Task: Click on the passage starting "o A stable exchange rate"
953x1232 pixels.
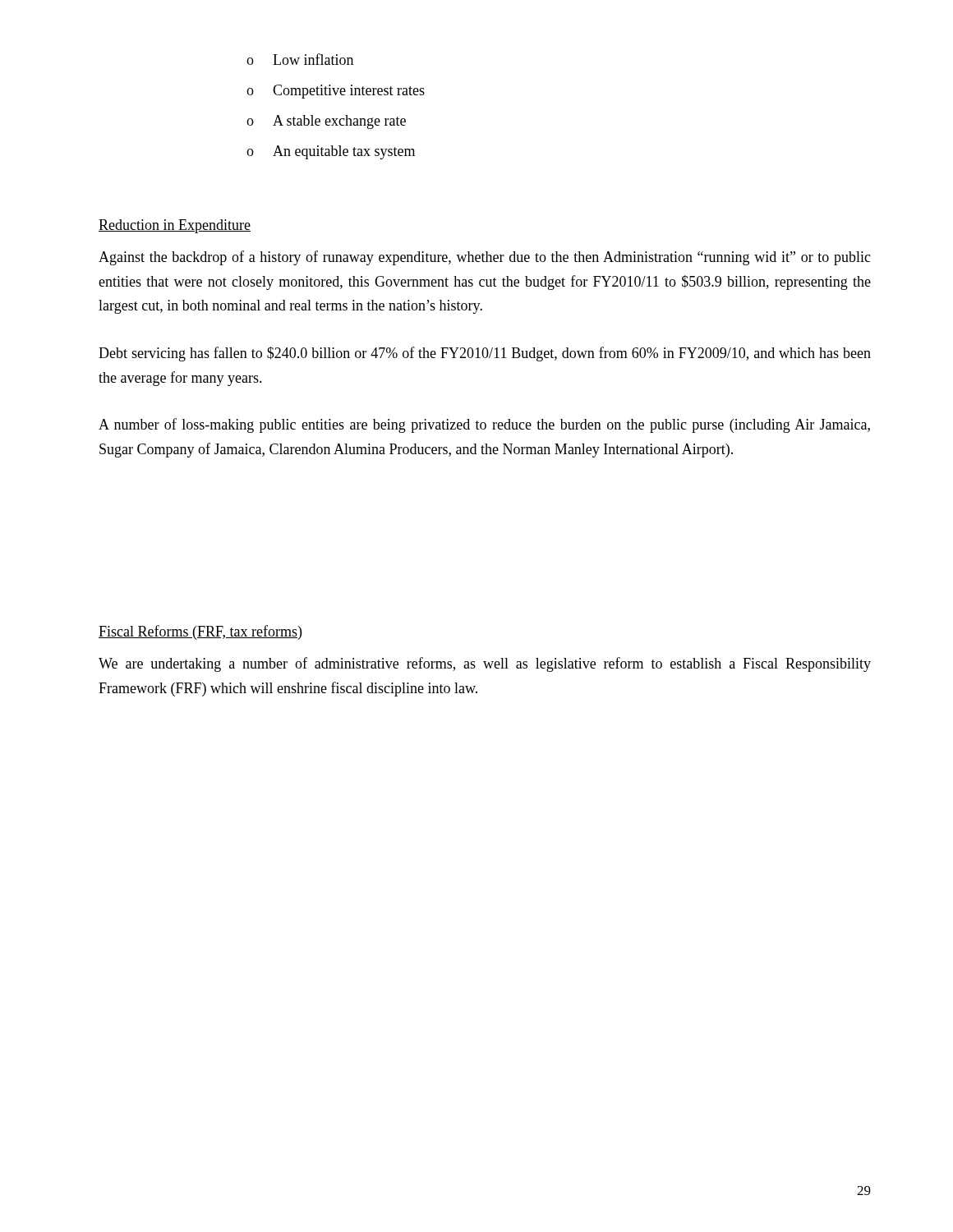Action: coord(326,121)
